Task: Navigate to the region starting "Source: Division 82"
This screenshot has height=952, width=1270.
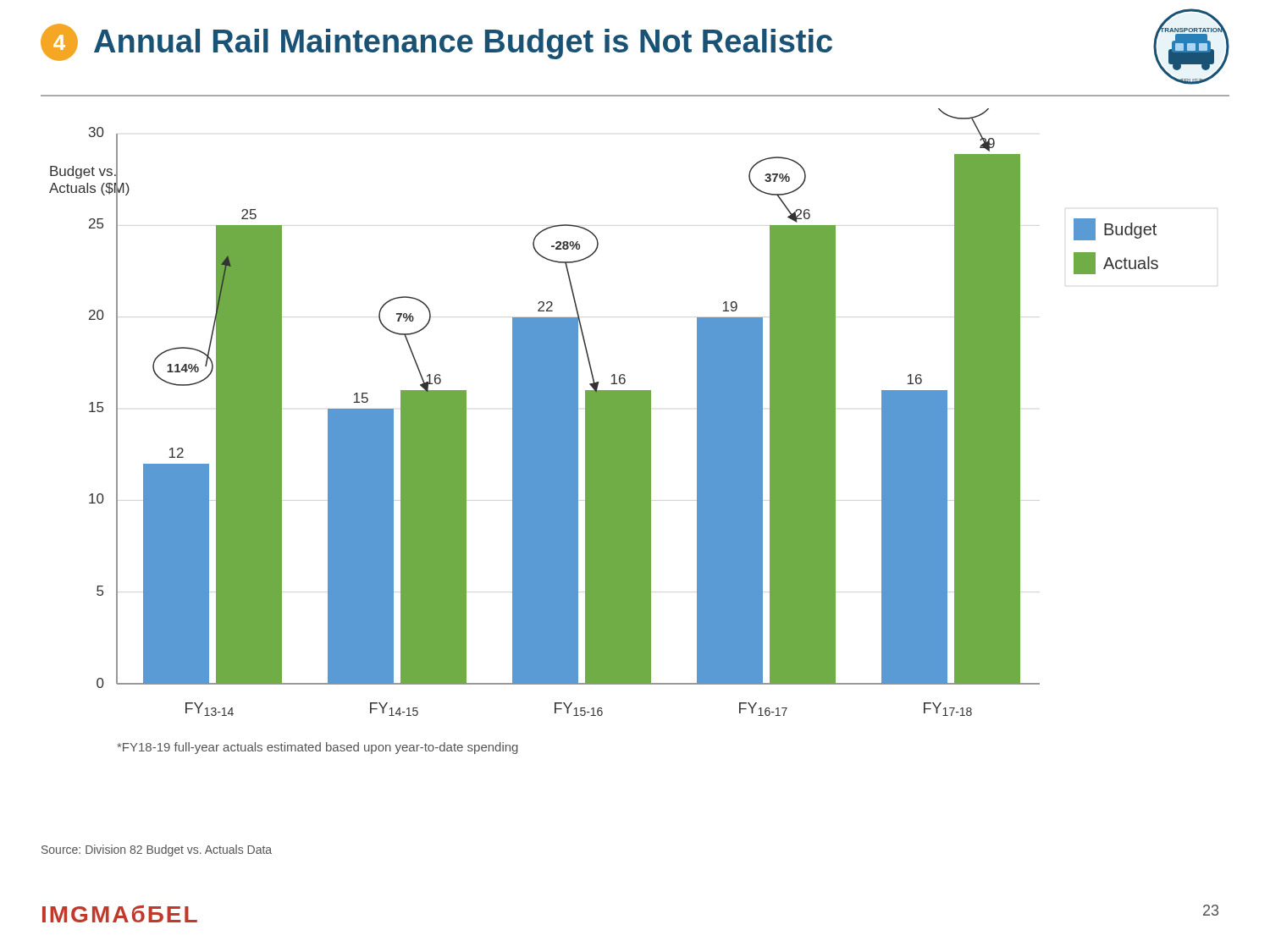Action: (x=156, y=850)
